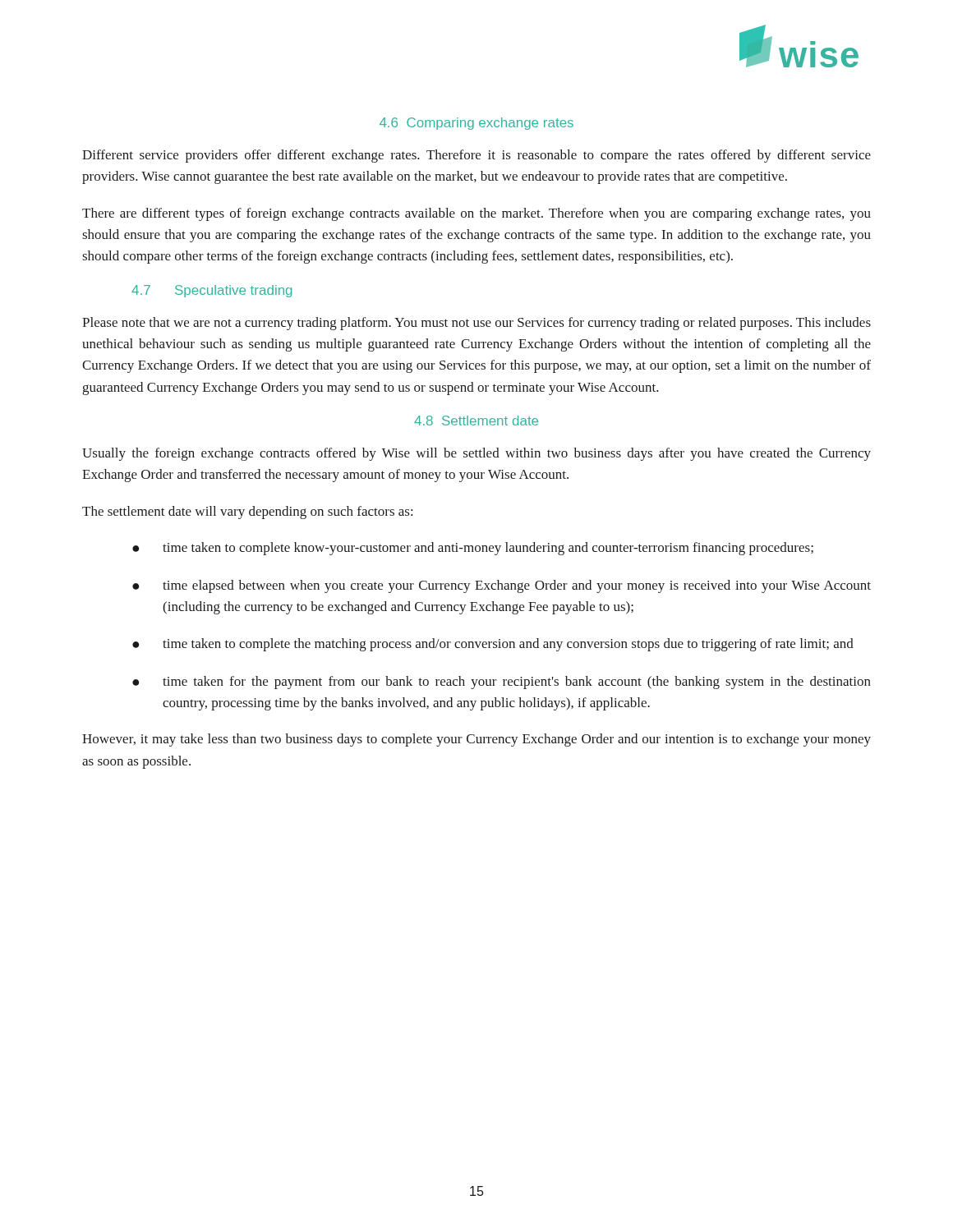Find the logo
Viewport: 953px width, 1232px height.
click(809, 55)
